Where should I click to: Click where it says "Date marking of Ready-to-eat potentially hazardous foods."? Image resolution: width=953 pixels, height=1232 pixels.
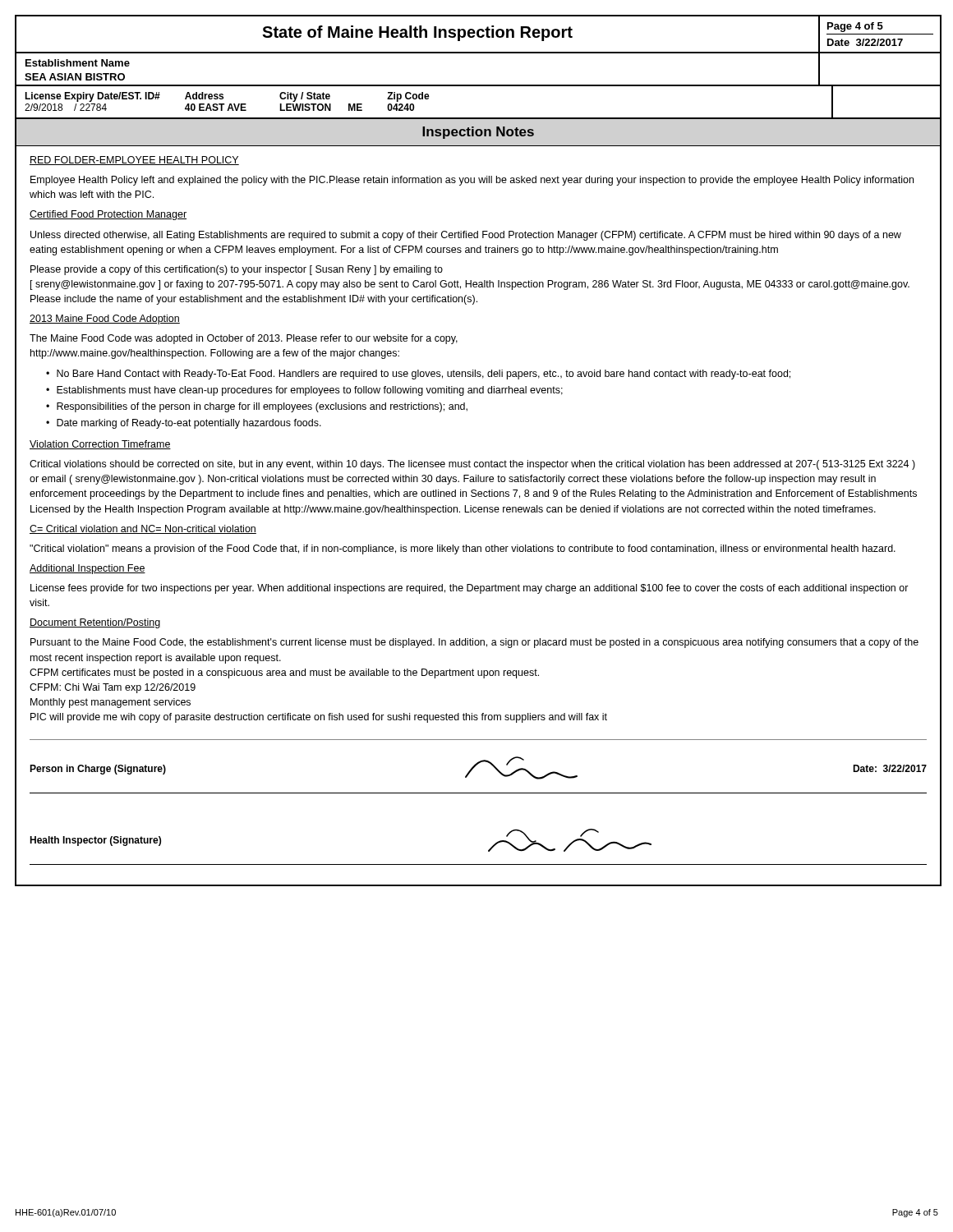(x=189, y=423)
